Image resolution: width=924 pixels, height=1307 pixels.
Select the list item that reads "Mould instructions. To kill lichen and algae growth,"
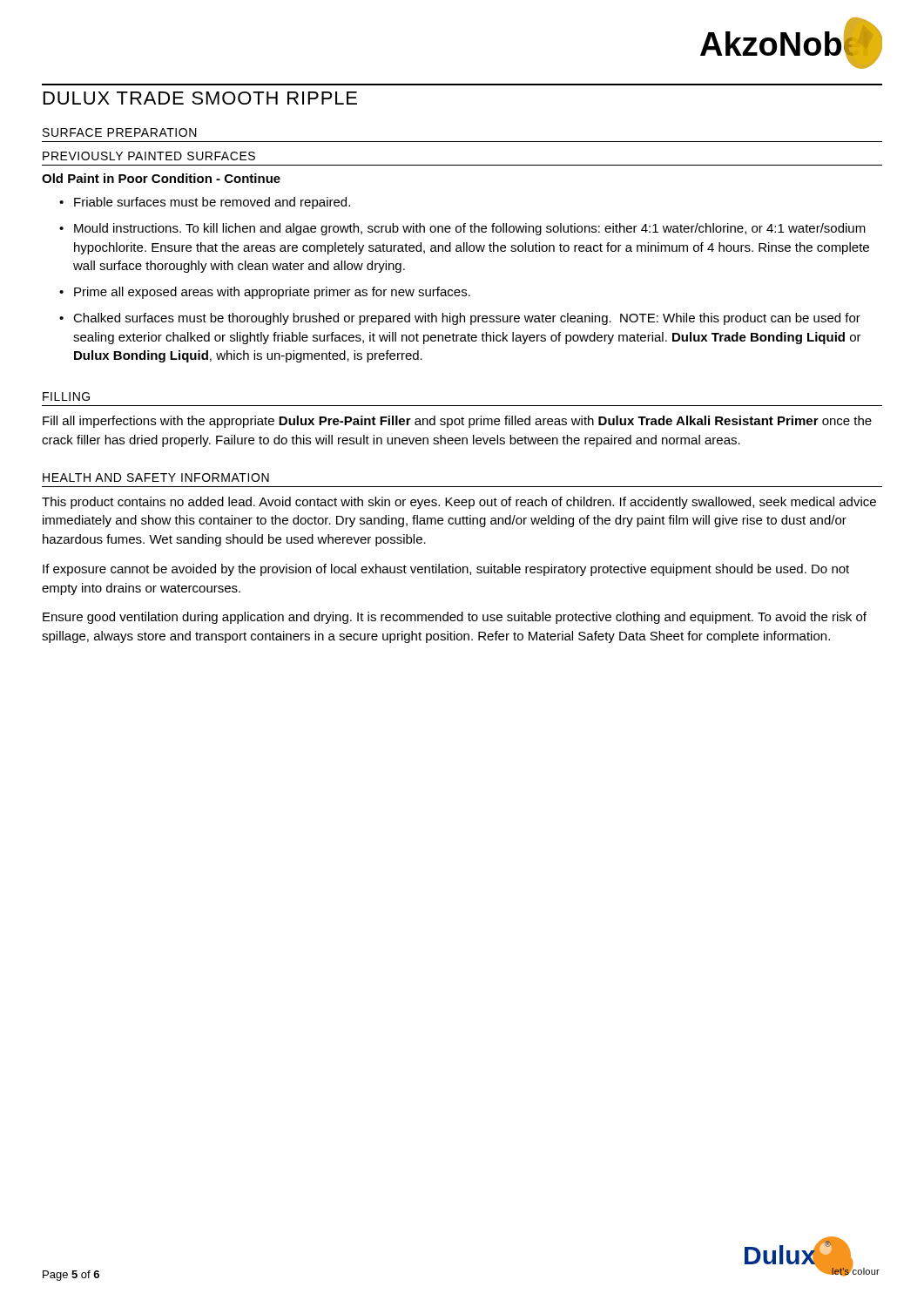pyautogui.click(x=471, y=247)
